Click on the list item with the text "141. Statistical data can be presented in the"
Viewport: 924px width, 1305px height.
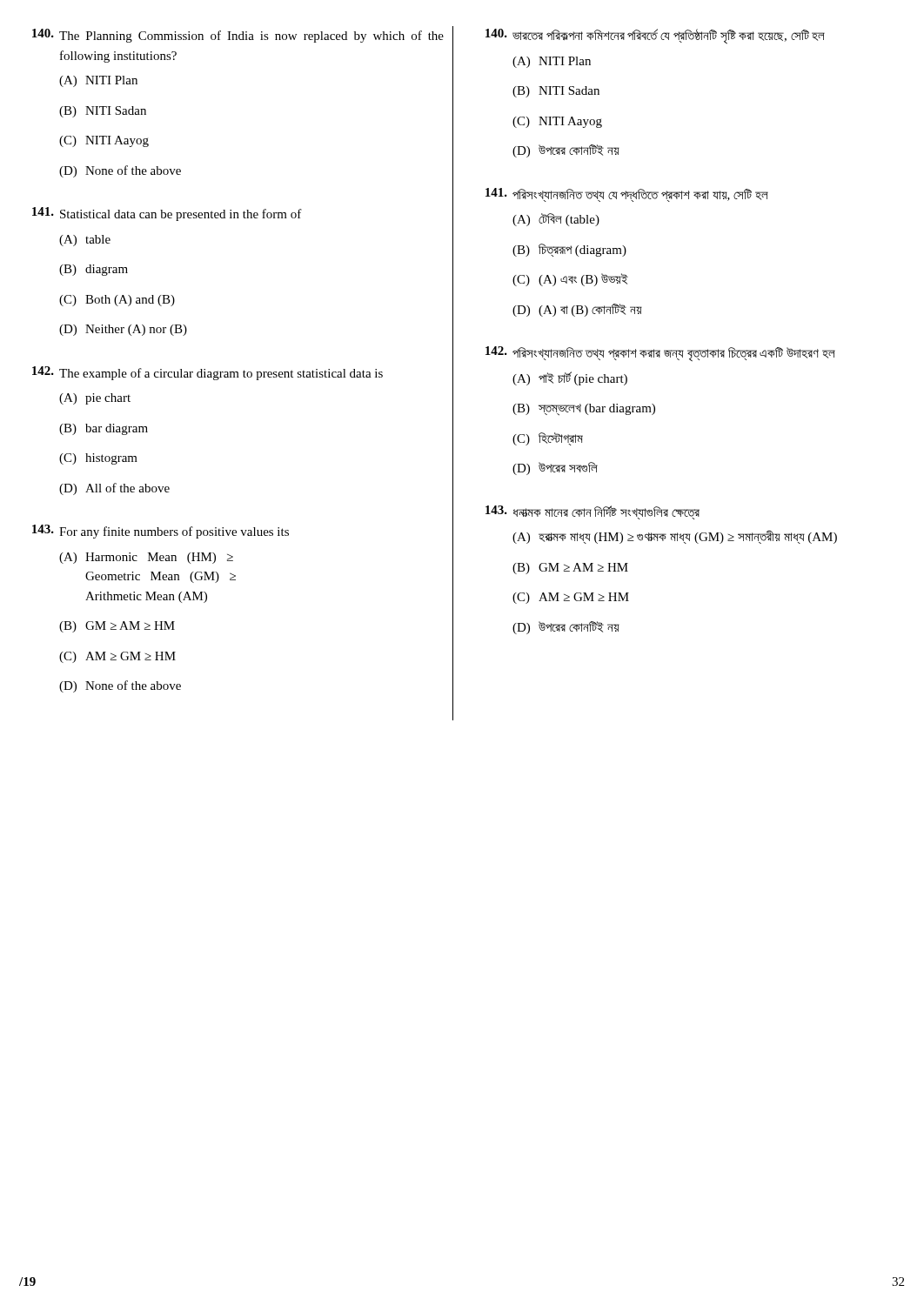pos(167,214)
